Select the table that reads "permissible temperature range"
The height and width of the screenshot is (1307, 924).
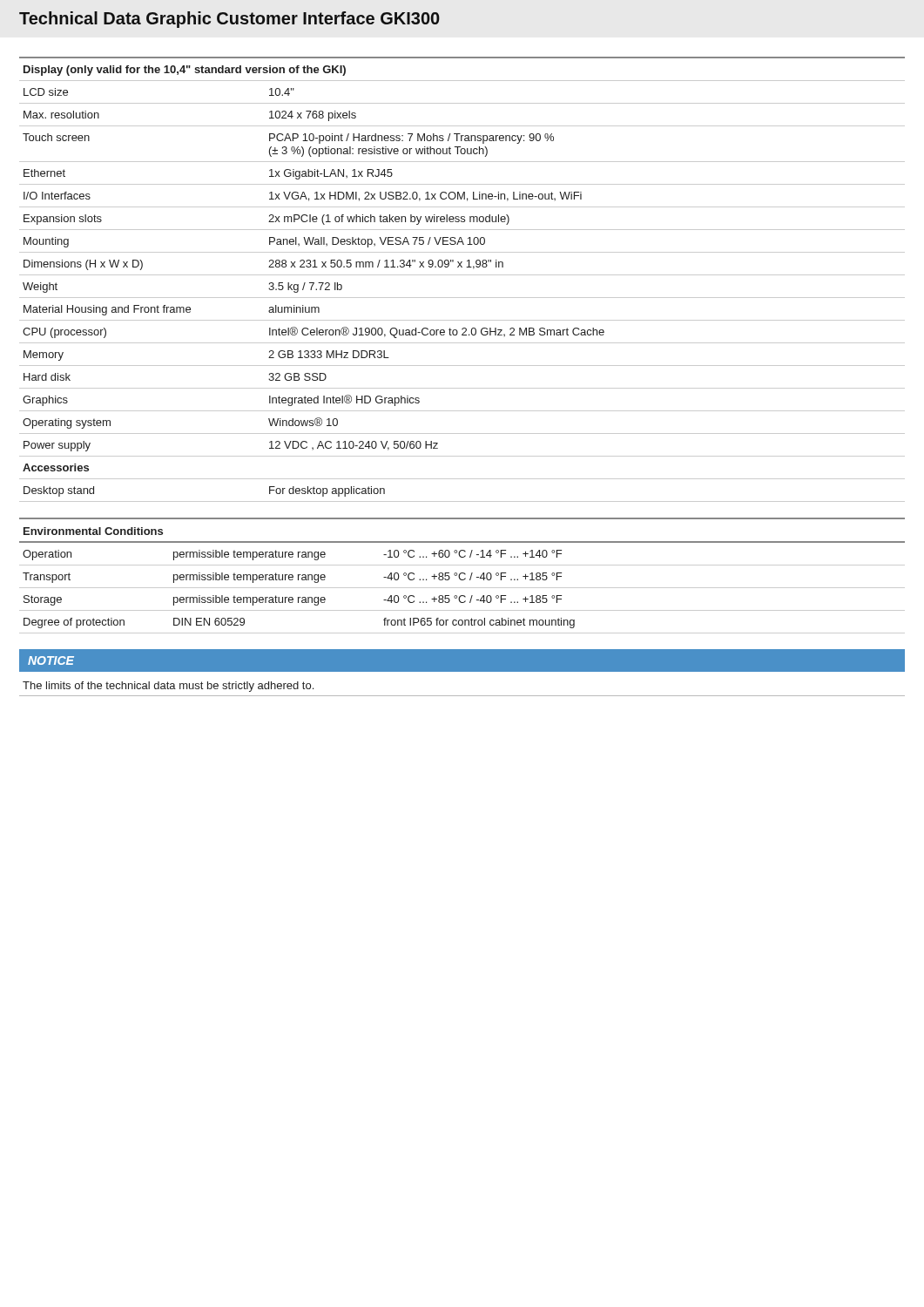pyautogui.click(x=462, y=576)
